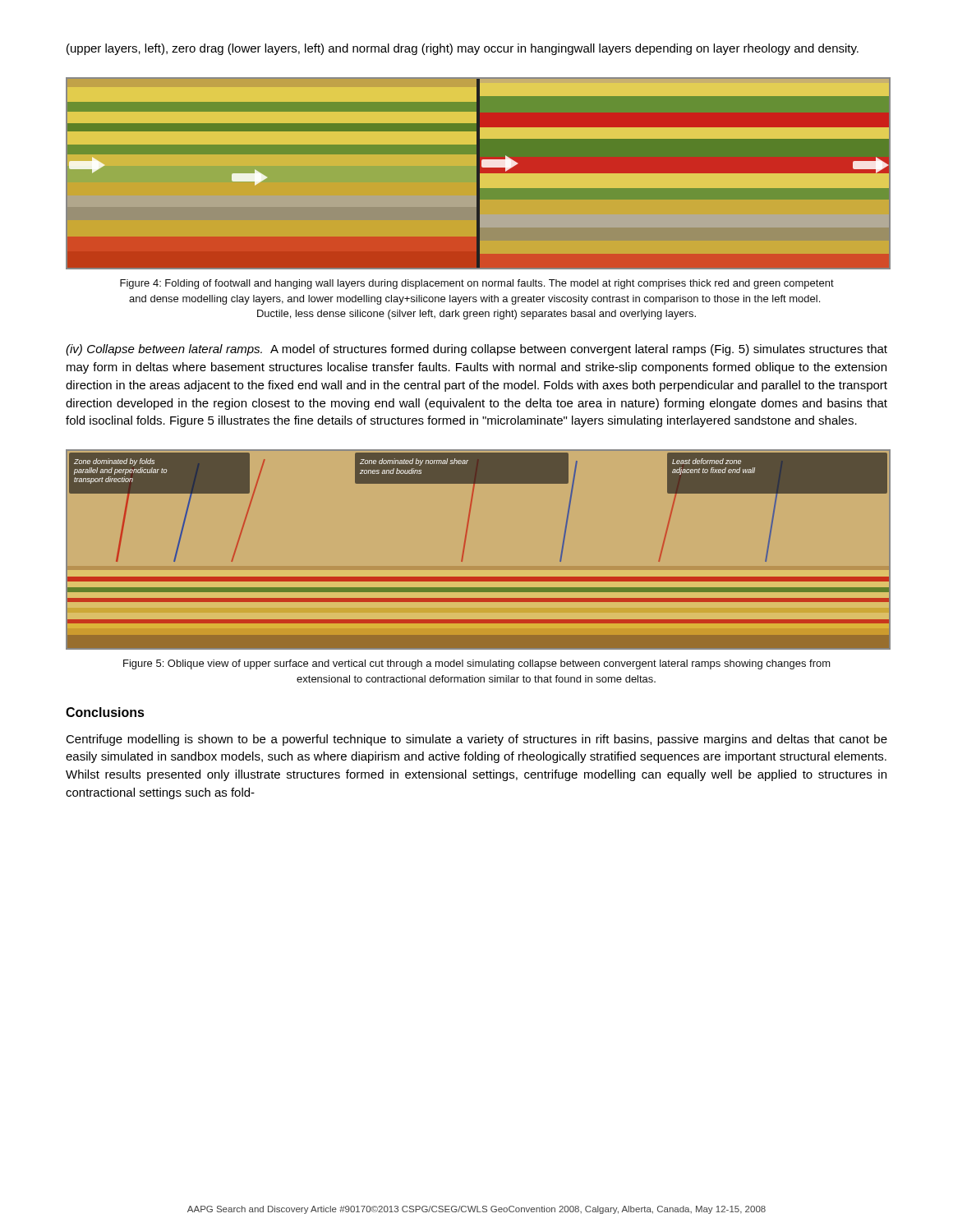The image size is (953, 1232).
Task: Click the passage that begins "(upper layers, left), zero drag (lower"
Action: click(463, 48)
